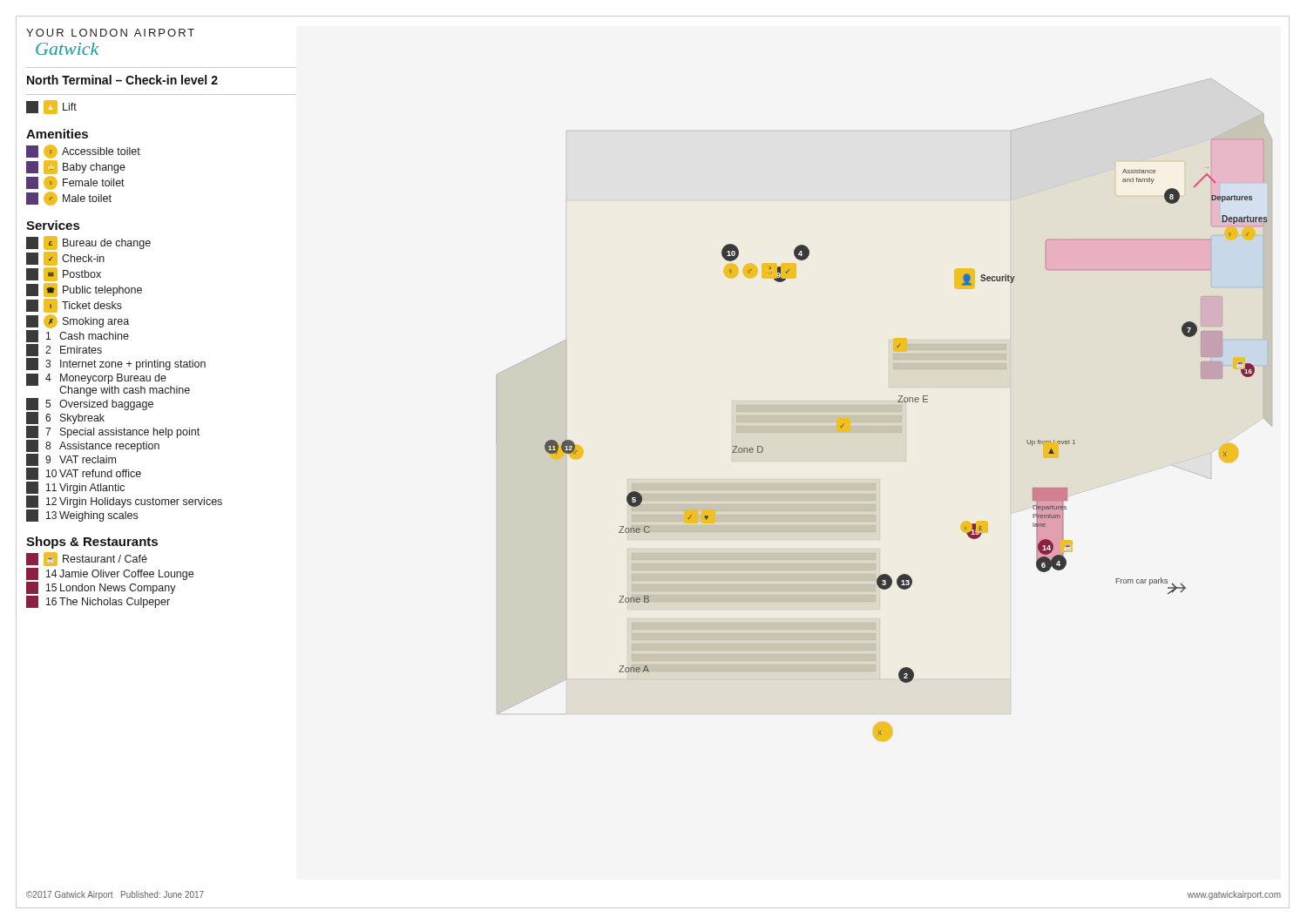
Task: Click on the list item that reads "▲ Lift"
Action: coord(51,107)
